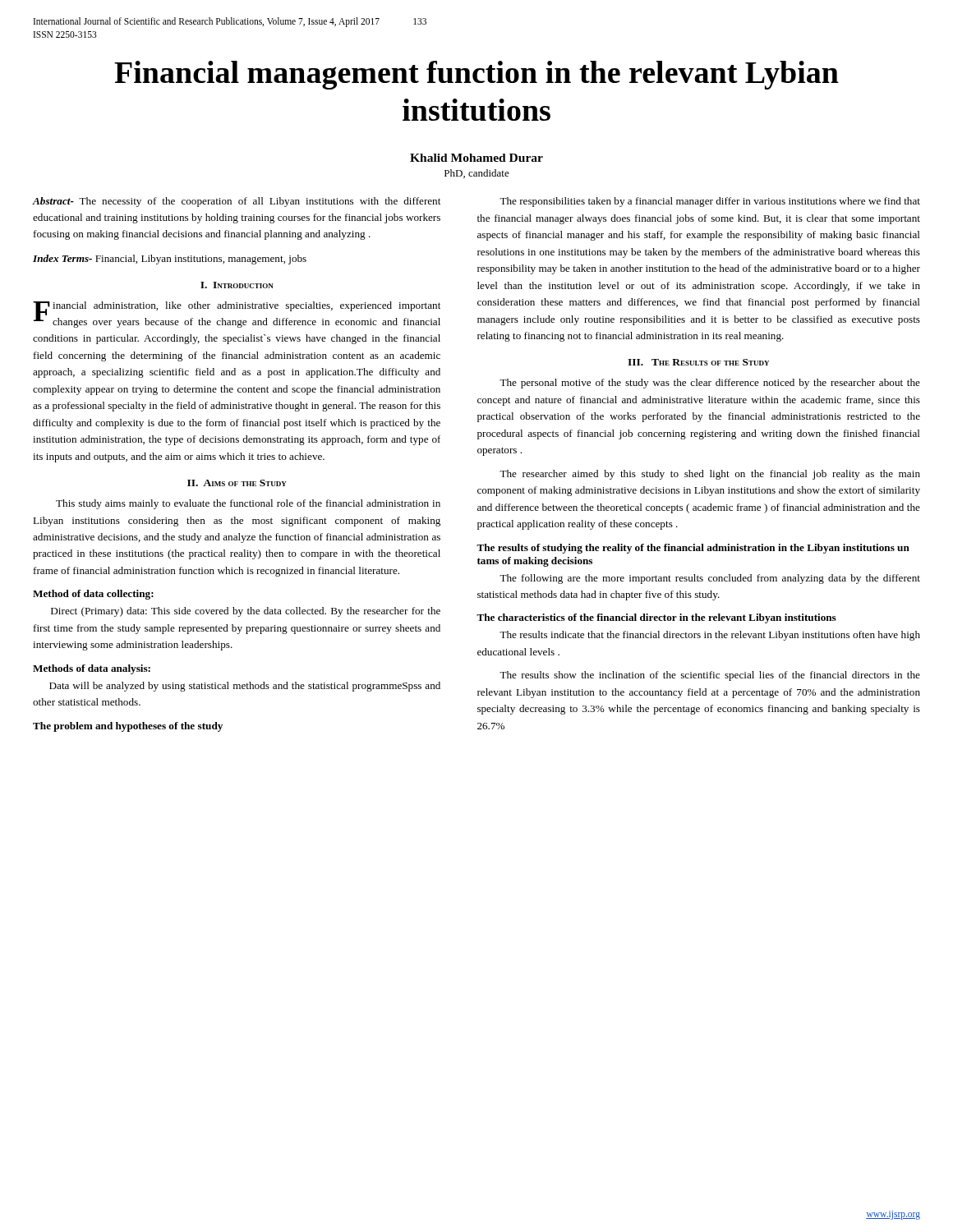Where is the passage that starts "The problem and hypotheses"?
953x1232 pixels.
128,727
